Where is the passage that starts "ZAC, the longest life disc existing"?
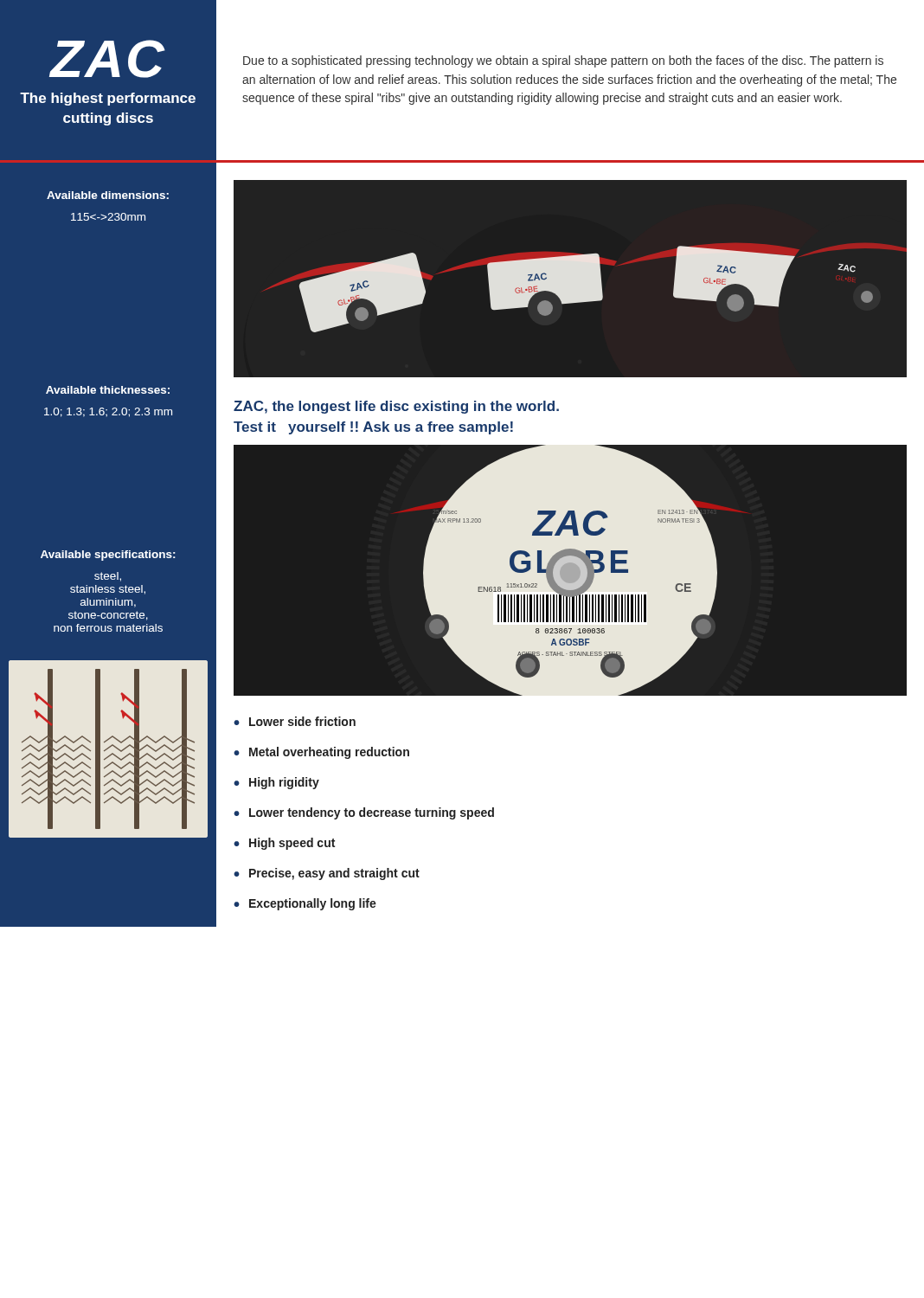This screenshot has width=924, height=1298. 397,417
